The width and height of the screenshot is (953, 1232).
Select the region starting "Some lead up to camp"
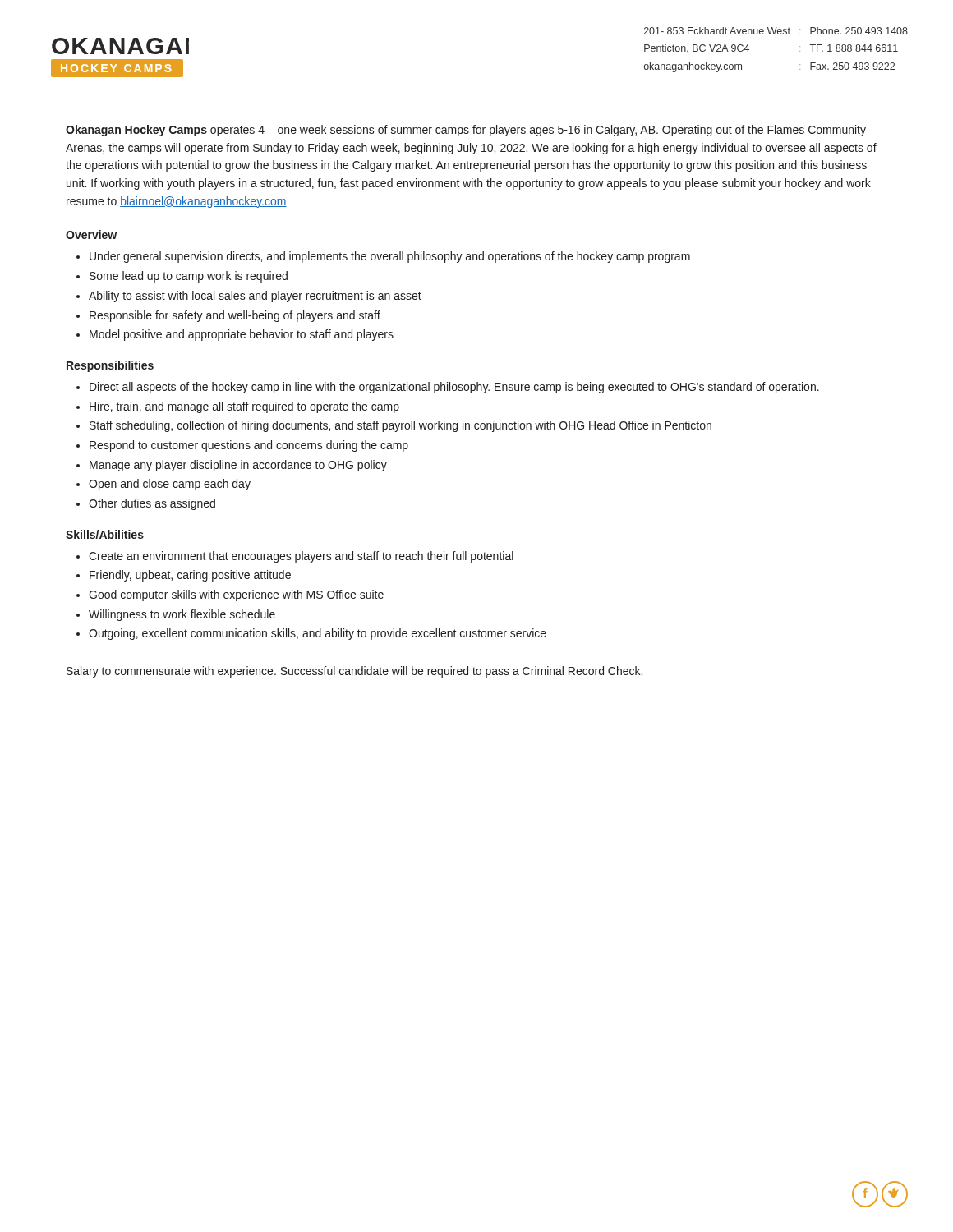coord(188,276)
